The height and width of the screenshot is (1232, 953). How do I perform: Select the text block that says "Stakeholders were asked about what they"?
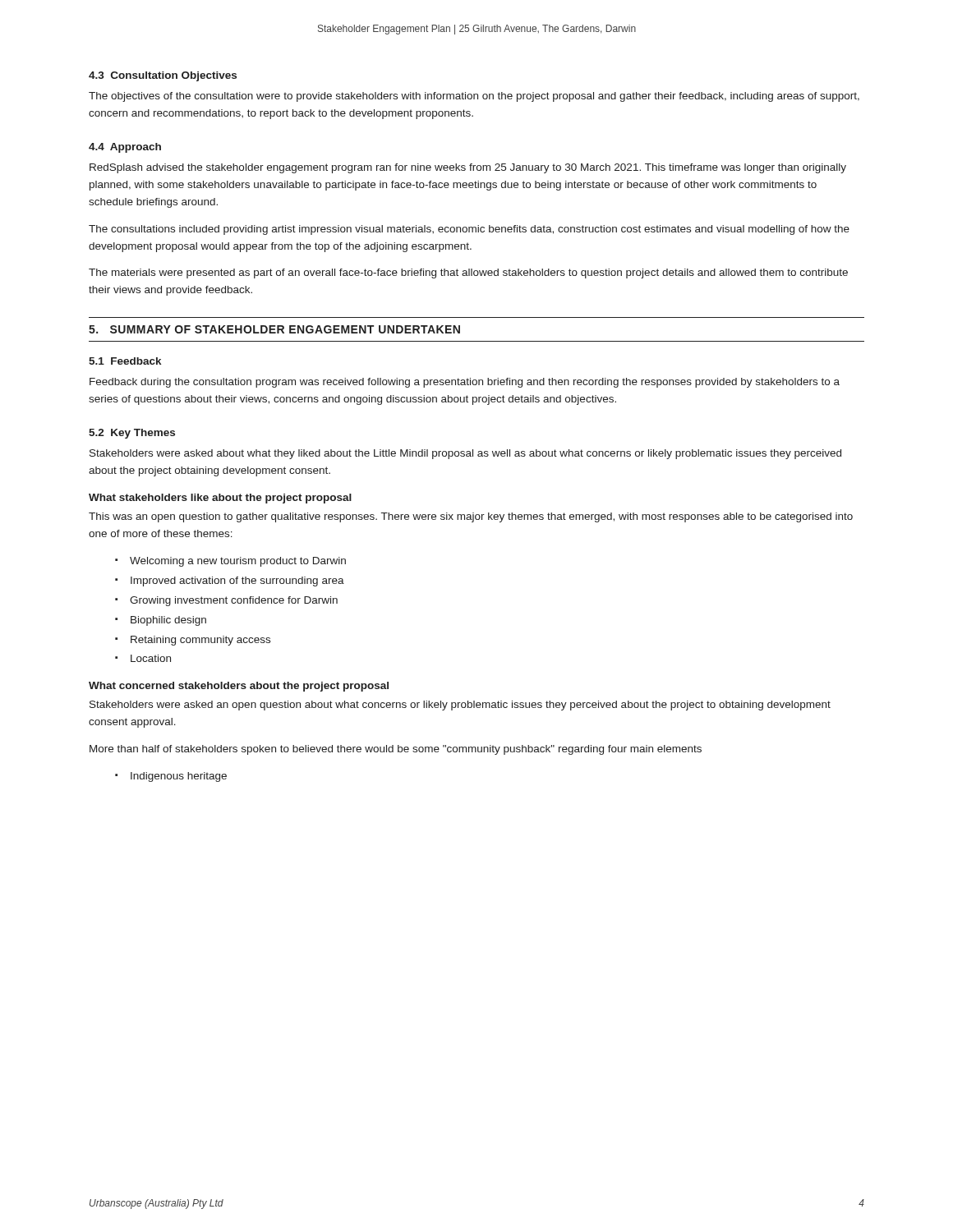[465, 462]
